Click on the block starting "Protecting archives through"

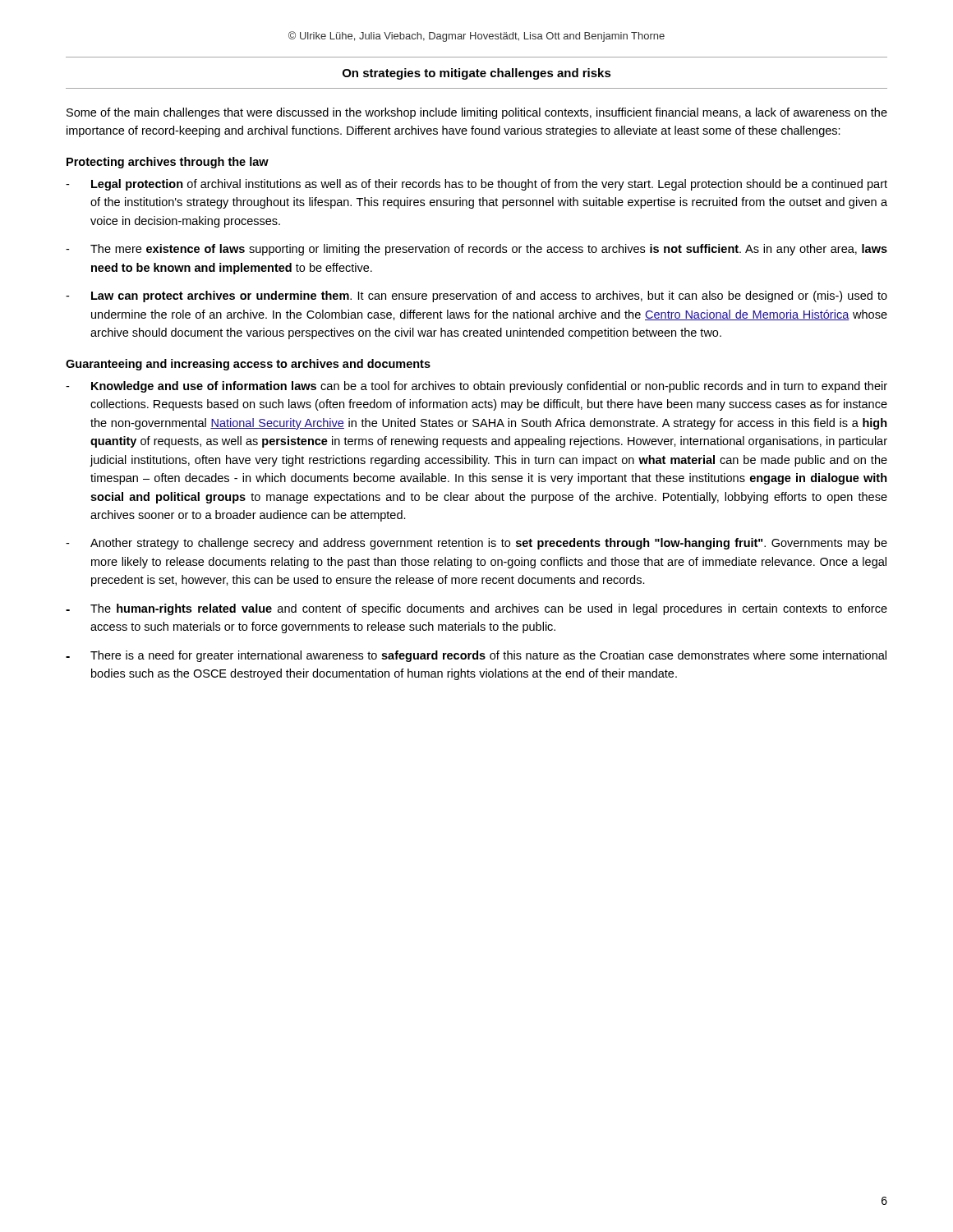click(x=167, y=162)
